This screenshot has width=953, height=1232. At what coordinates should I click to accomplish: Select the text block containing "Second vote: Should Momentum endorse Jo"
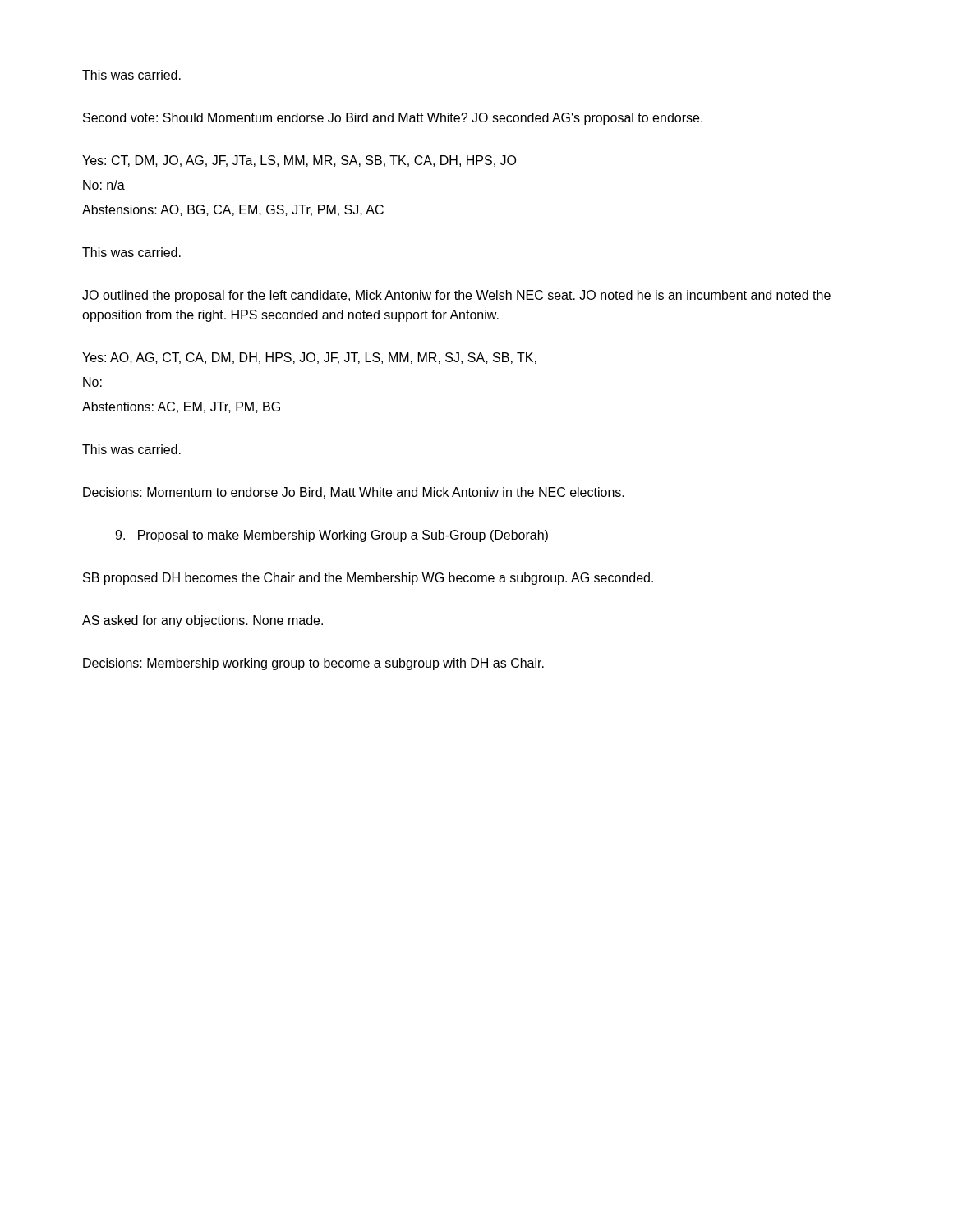point(393,118)
